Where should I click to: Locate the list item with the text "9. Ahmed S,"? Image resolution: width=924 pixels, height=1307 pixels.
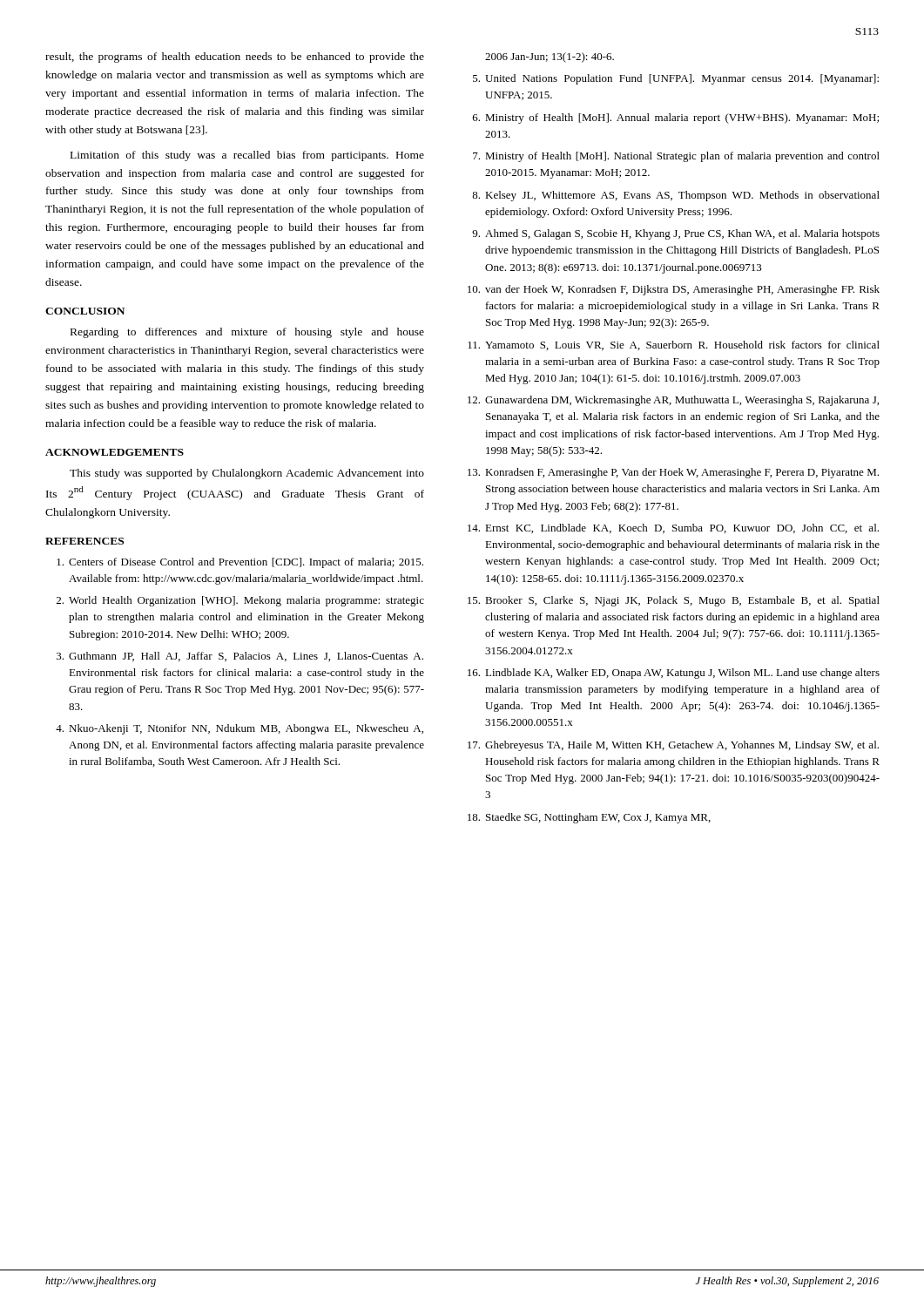pos(671,250)
